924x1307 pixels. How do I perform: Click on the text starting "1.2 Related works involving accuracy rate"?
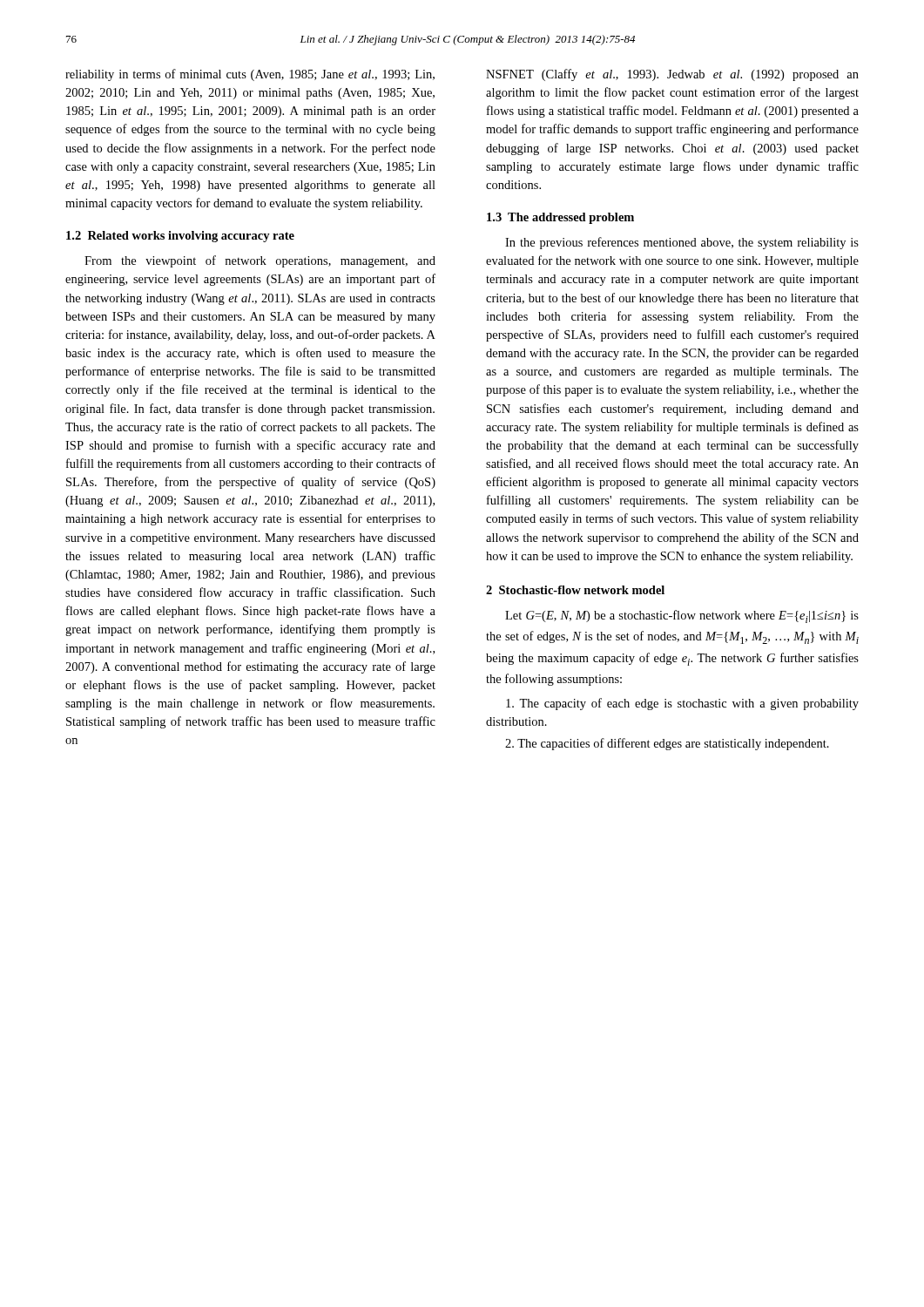[x=180, y=235]
